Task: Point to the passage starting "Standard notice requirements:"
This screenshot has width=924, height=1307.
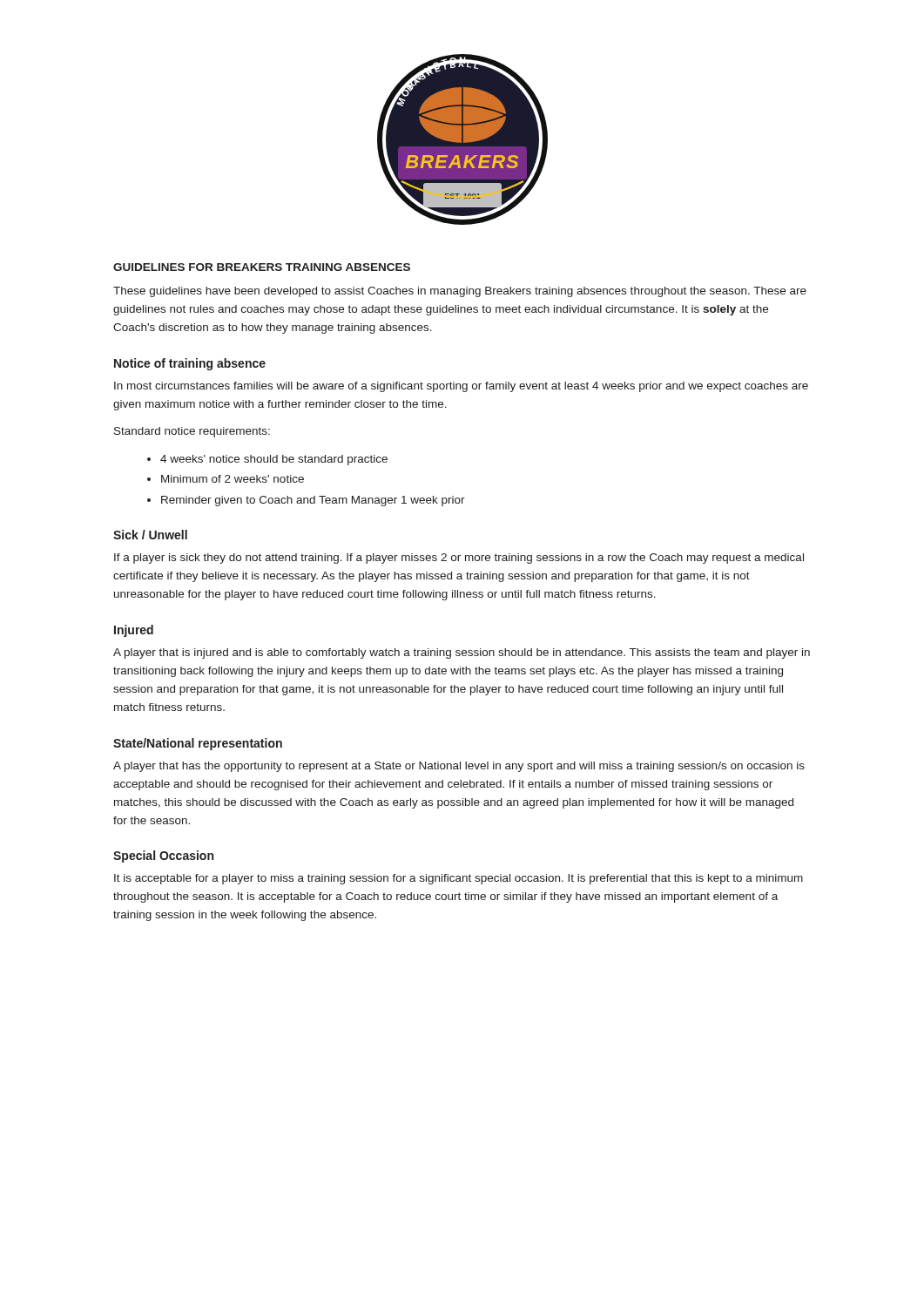Action: (x=192, y=431)
